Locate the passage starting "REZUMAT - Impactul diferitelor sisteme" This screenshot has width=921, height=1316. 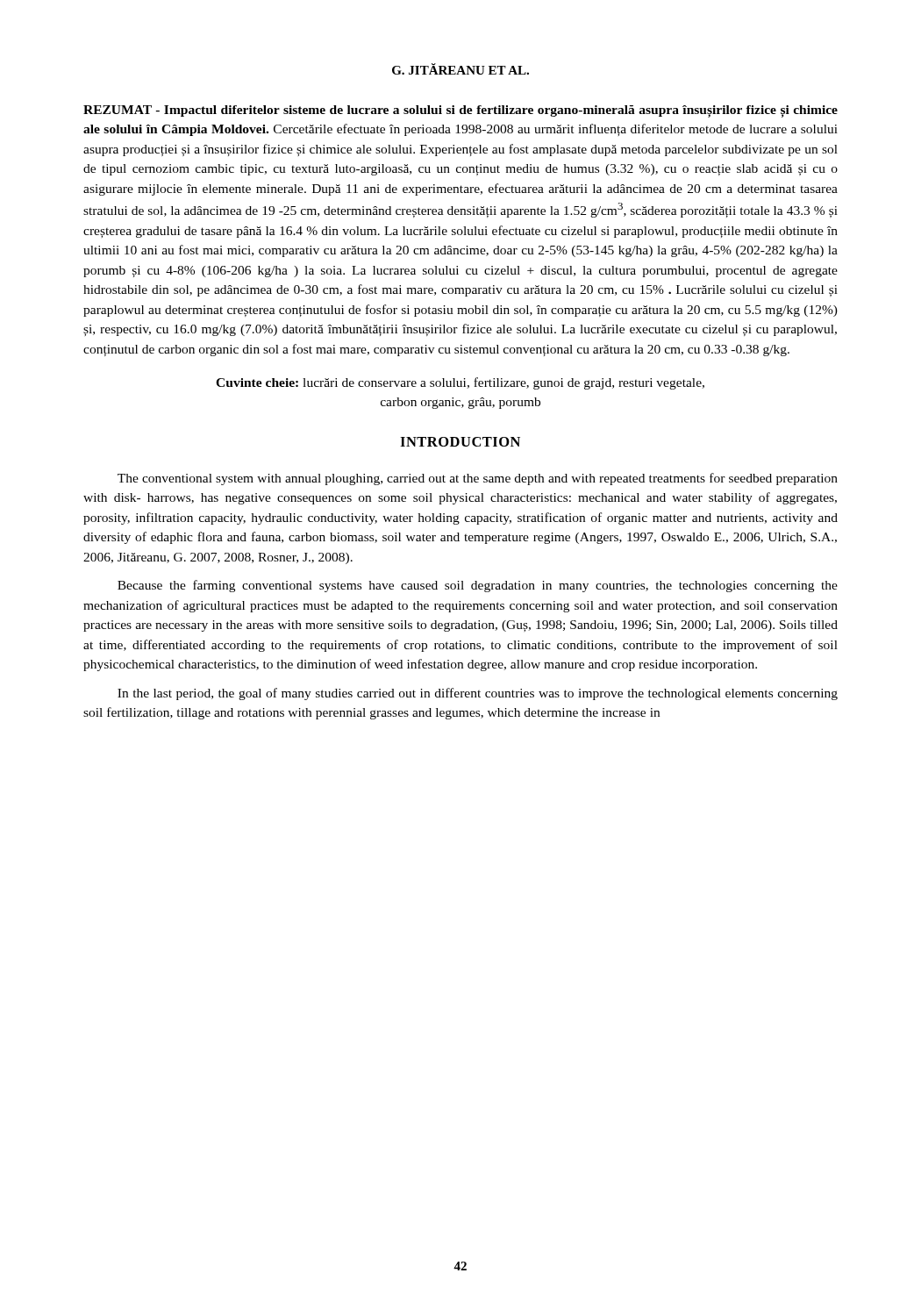click(x=460, y=229)
